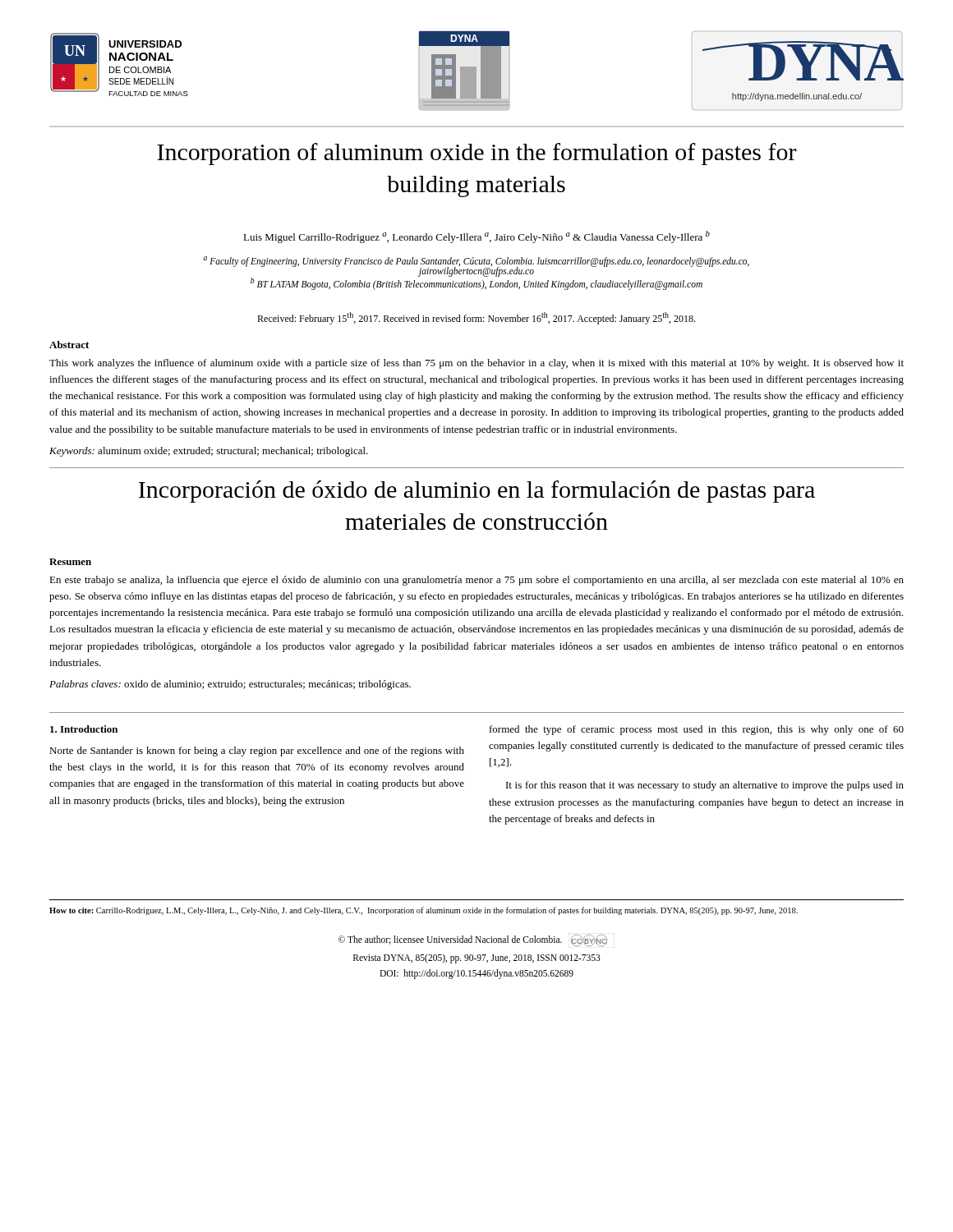953x1232 pixels.
Task: Click on the text block that reads "Luis Miguel Carrillo-Rodriguez a, Leonardo"
Action: 476,236
